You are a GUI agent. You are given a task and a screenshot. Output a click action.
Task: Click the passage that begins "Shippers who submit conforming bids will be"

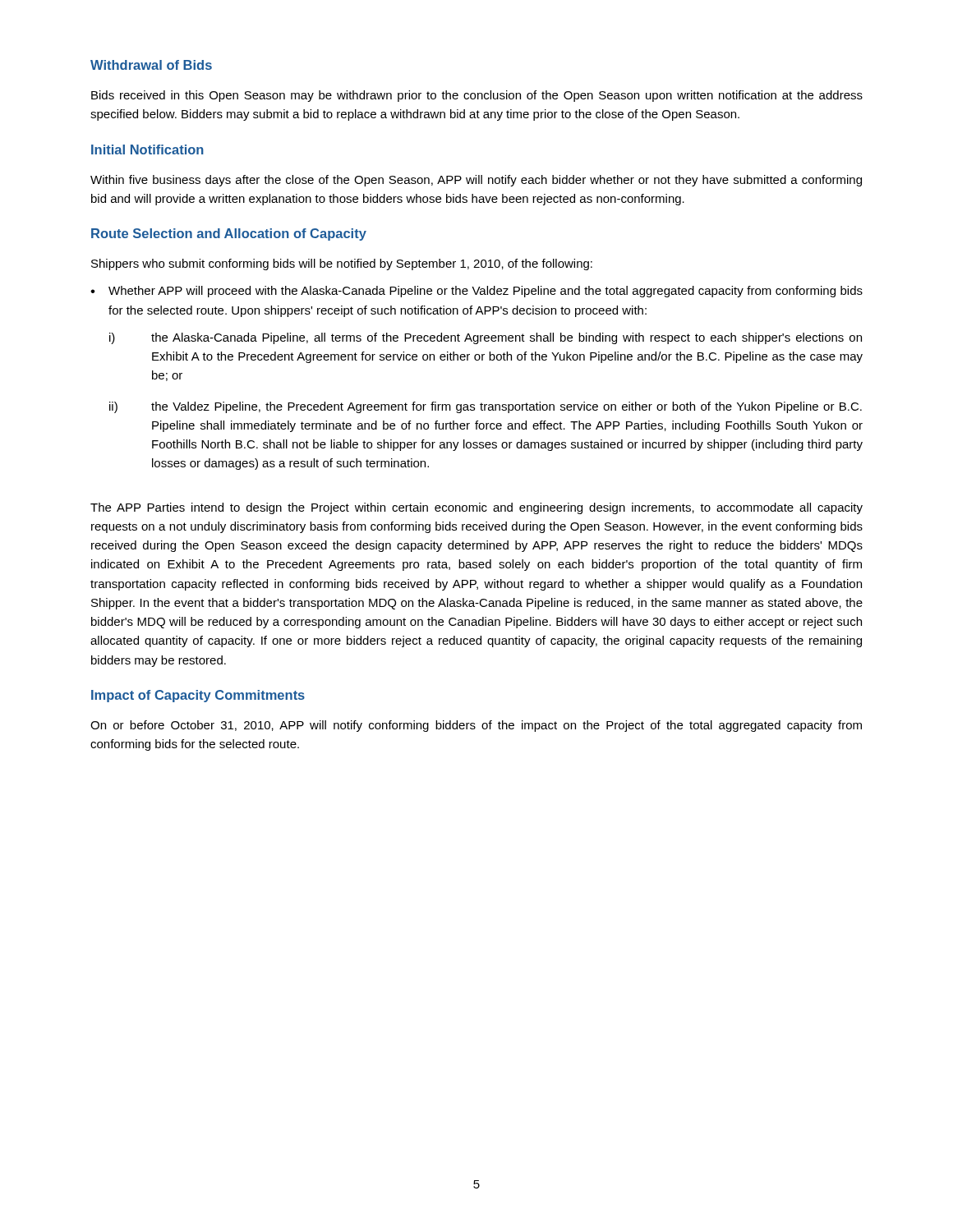click(476, 263)
